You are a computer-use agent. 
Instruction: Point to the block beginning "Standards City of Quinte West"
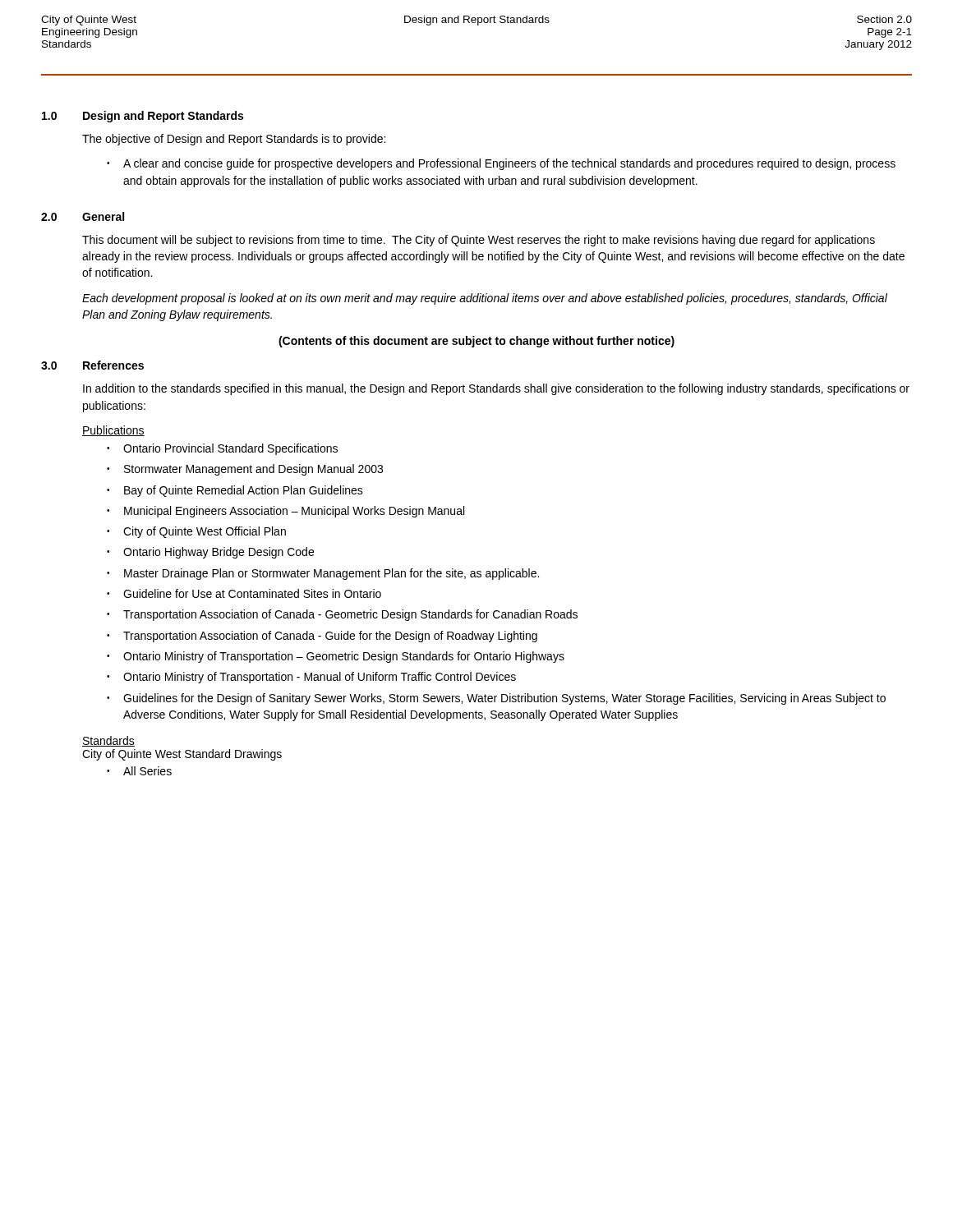coord(182,748)
